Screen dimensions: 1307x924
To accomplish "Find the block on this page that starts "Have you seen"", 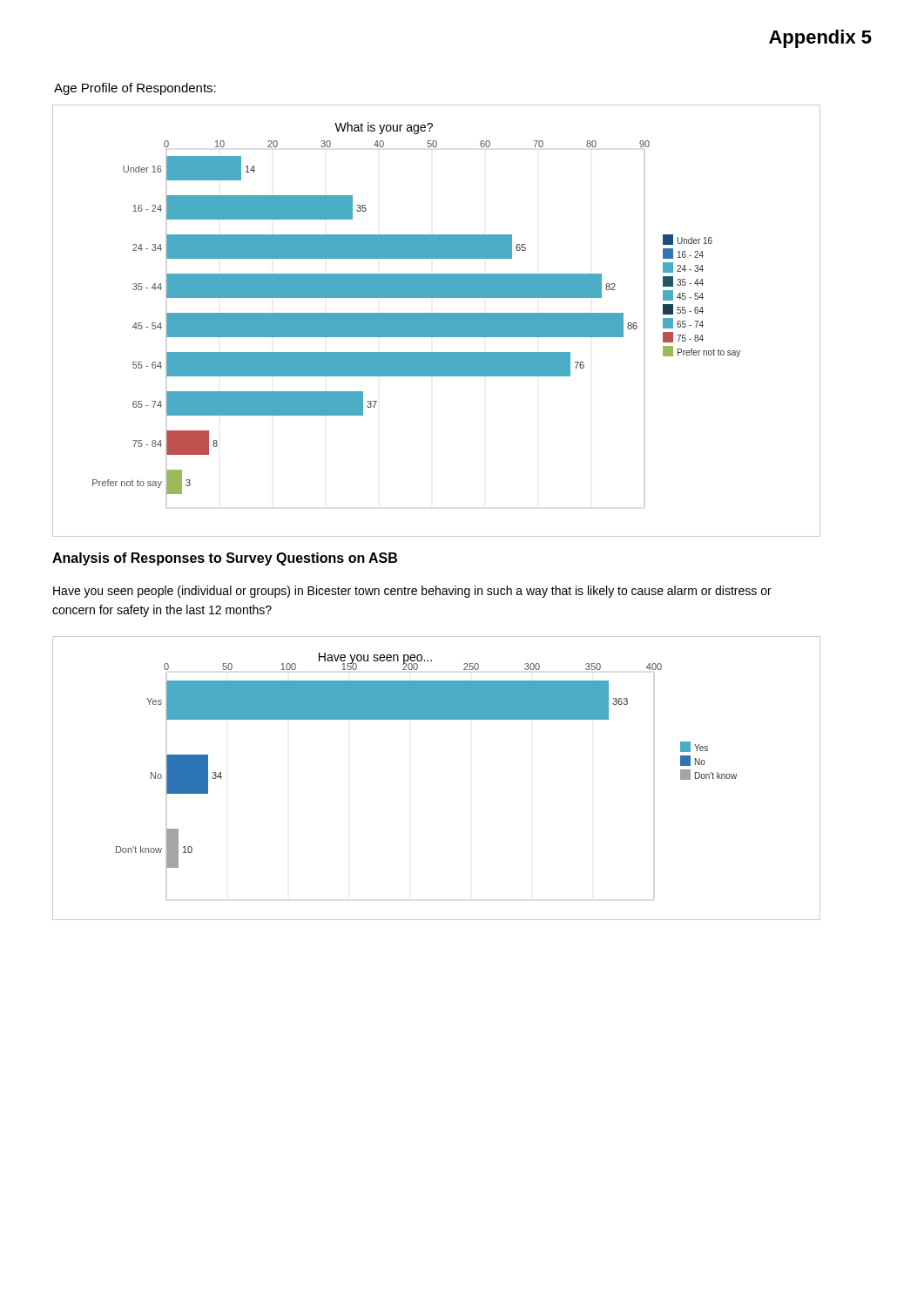I will 412,600.
